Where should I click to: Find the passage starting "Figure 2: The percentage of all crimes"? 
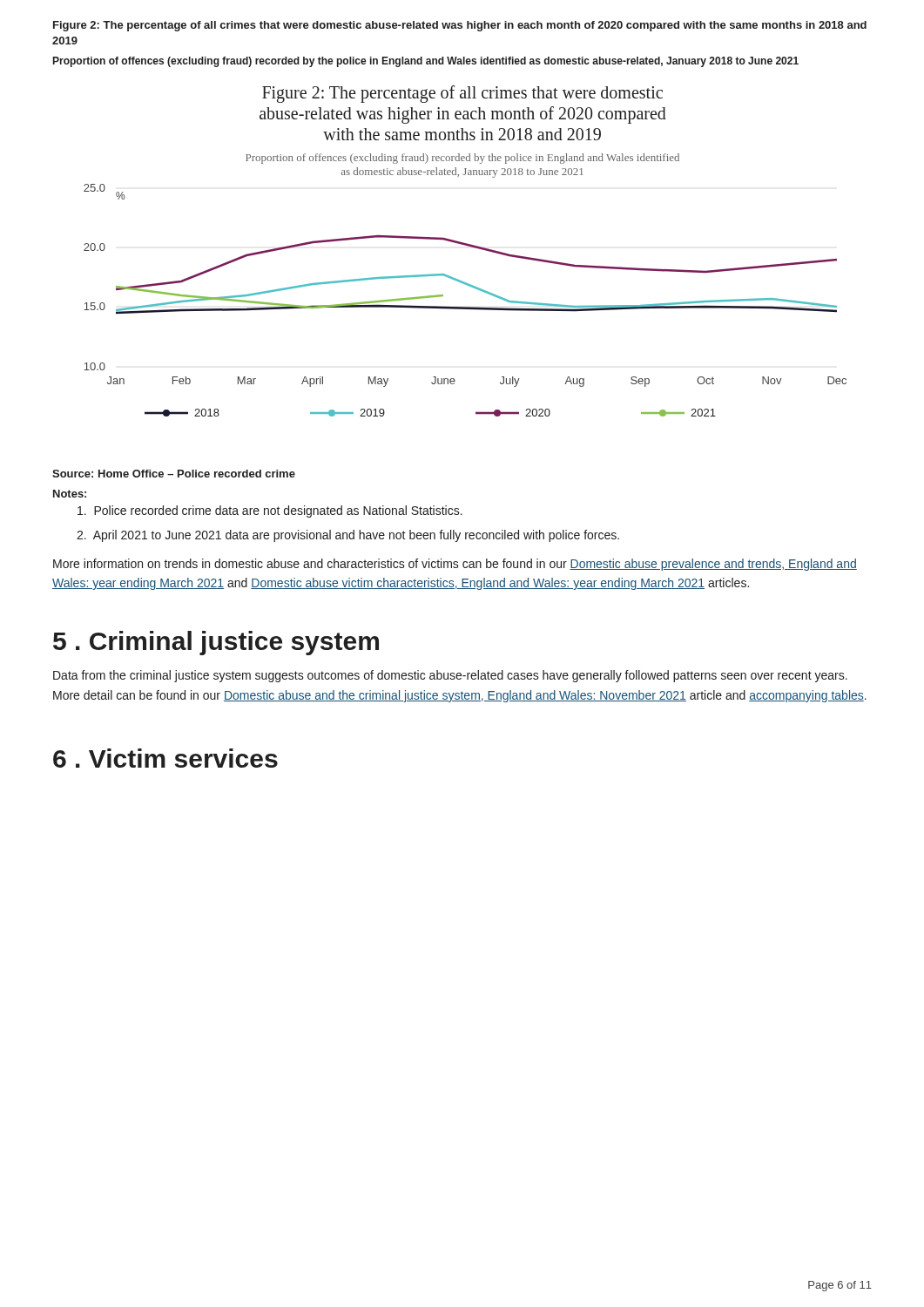460,33
